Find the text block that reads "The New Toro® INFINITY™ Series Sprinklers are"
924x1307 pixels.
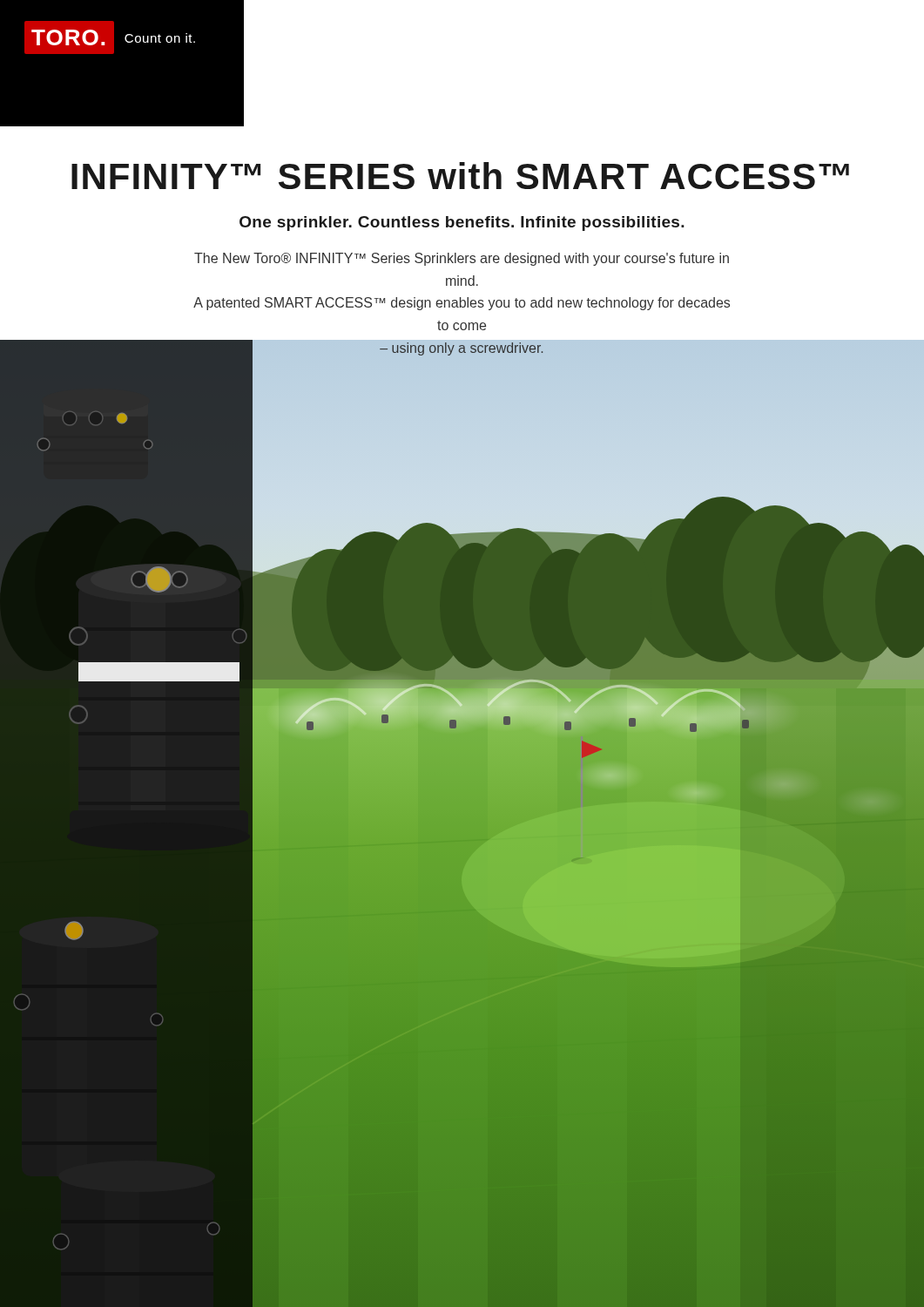[x=462, y=303]
